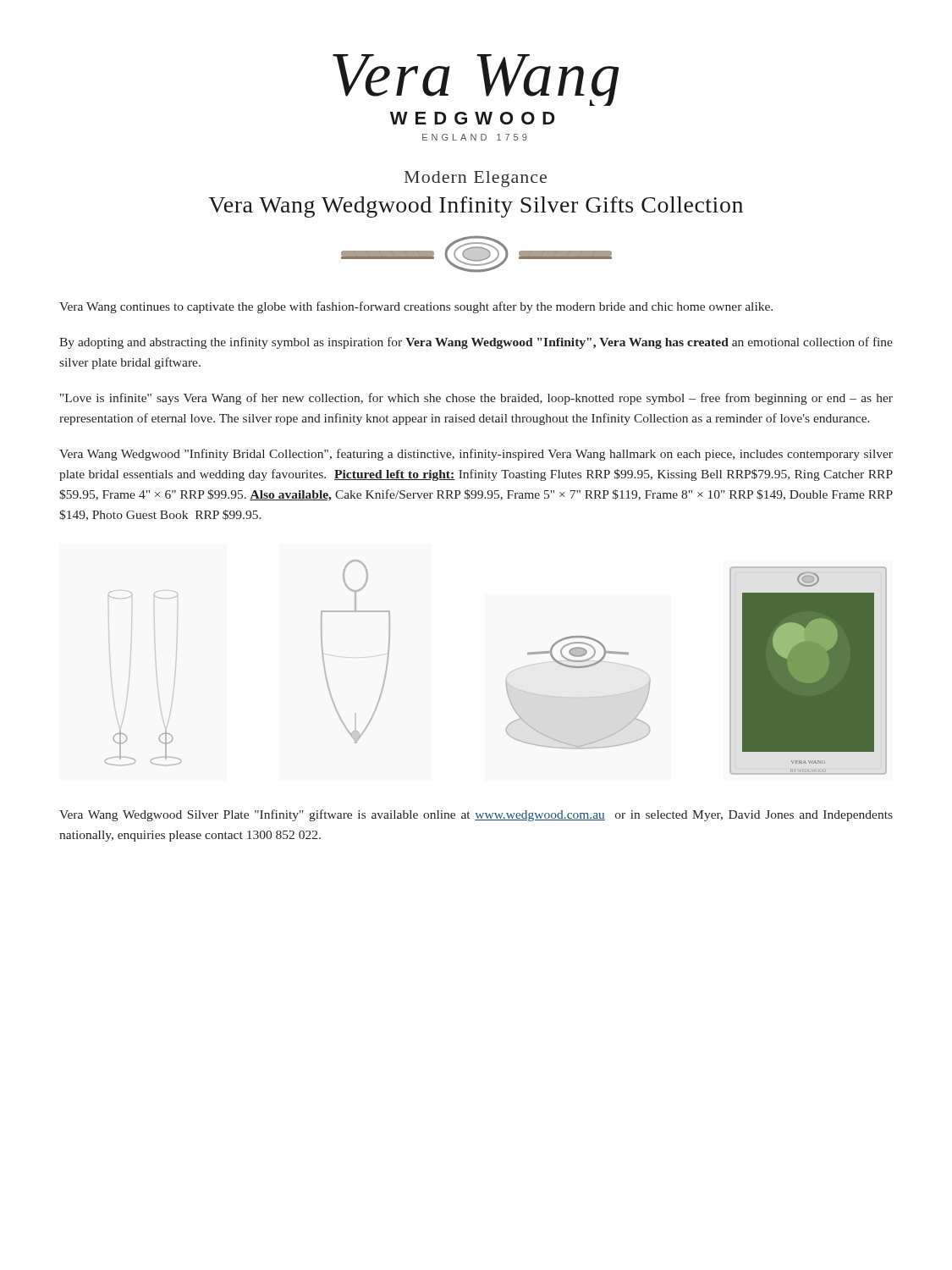Select the title with the text "Modern Elegance Vera"
952x1270 pixels.
point(476,192)
